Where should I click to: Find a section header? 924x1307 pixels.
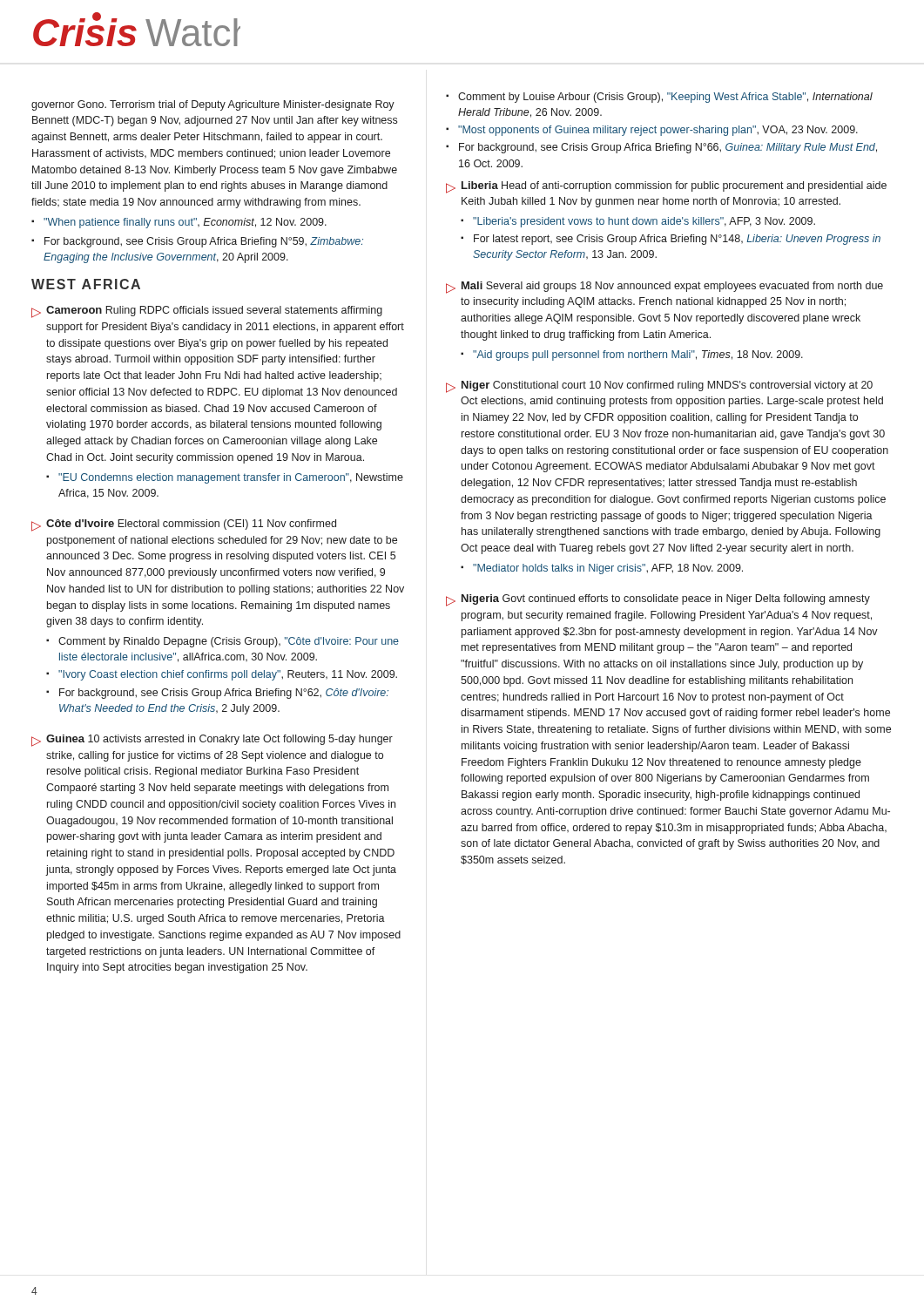(x=219, y=285)
